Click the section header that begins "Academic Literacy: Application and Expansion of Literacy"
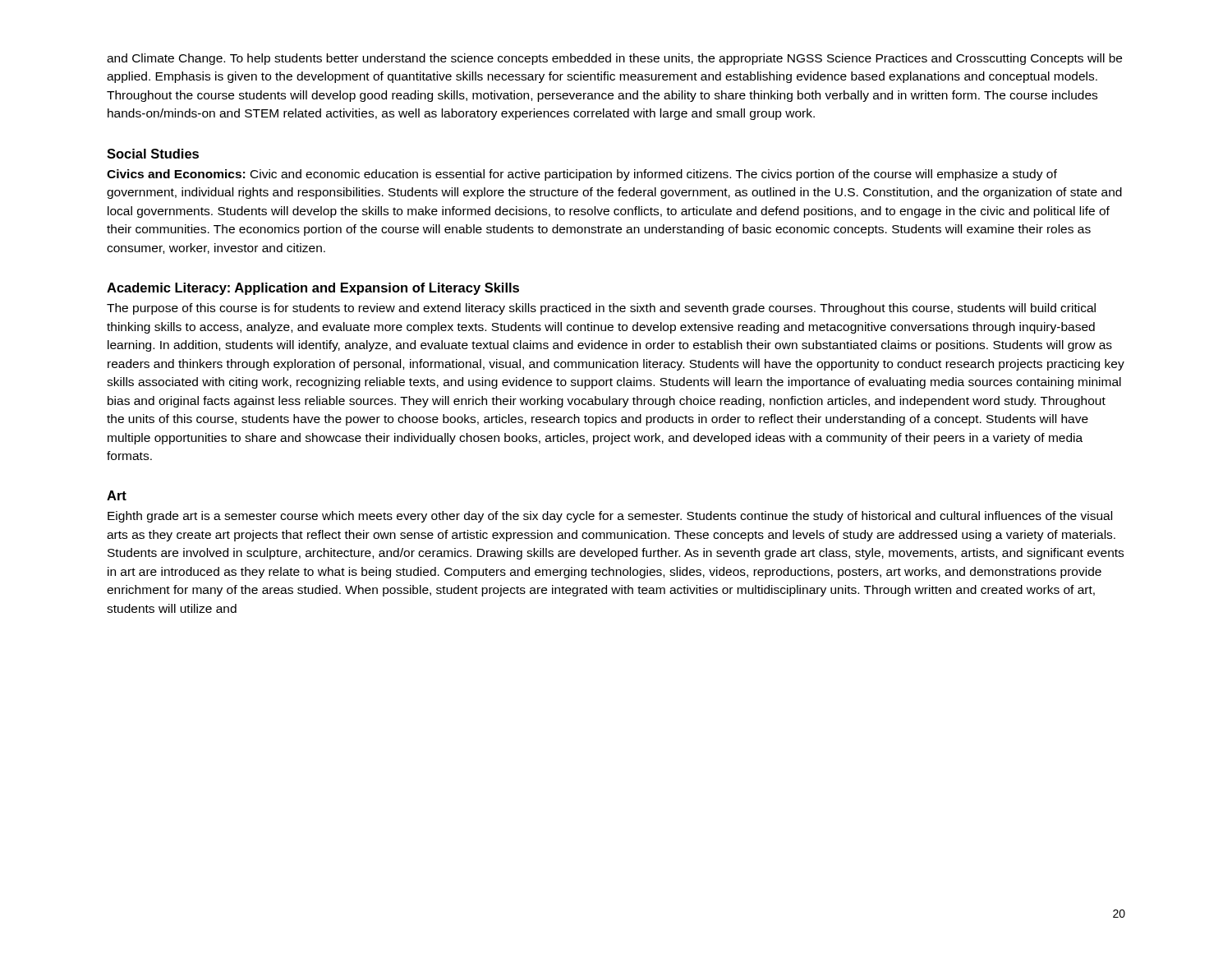Image resolution: width=1232 pixels, height=953 pixels. [313, 288]
